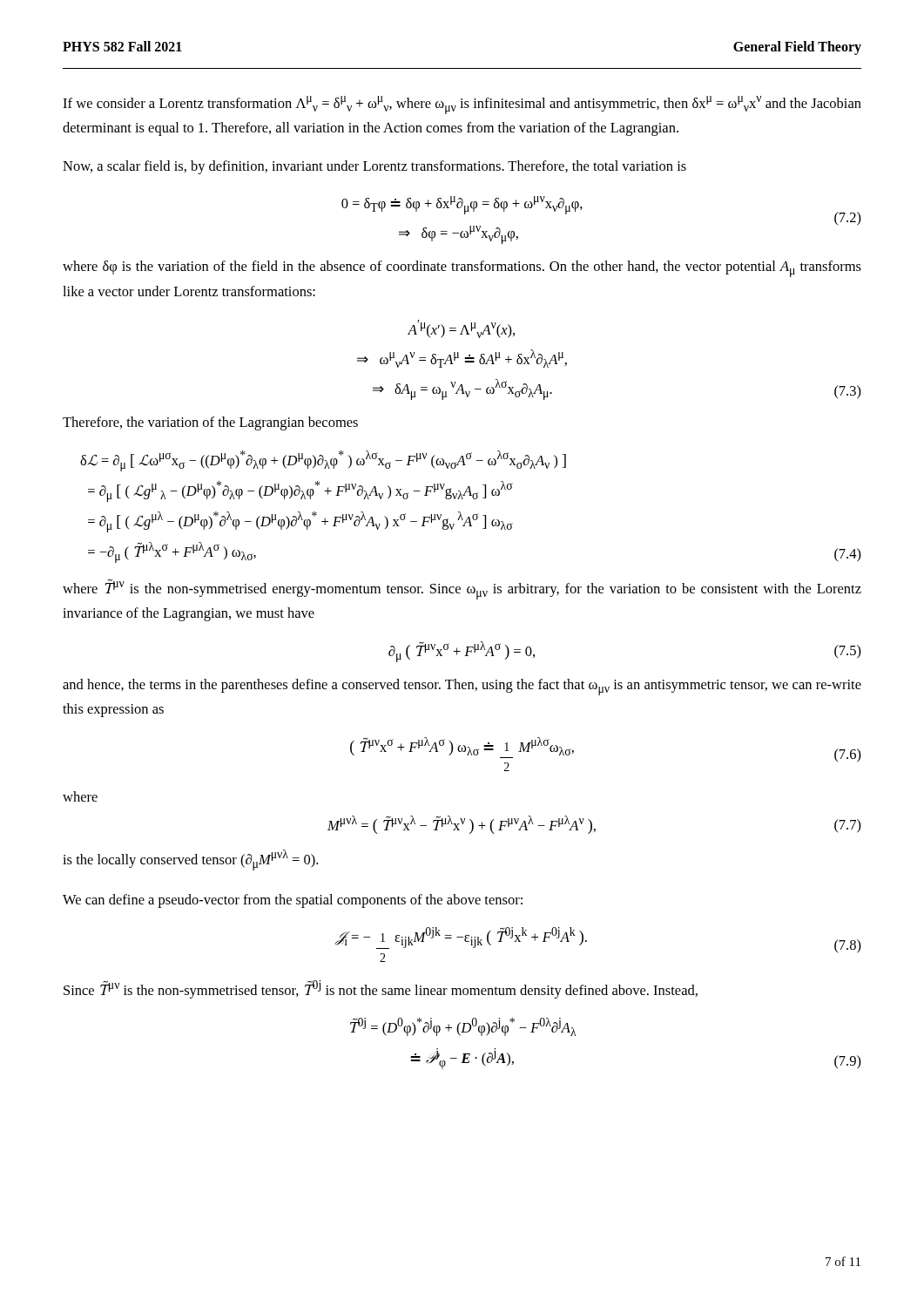Point to the formula beginning "0 = δTφ ≐ δφ + δxμ∂μφ ="
The height and width of the screenshot is (1307, 924).
coord(462,218)
